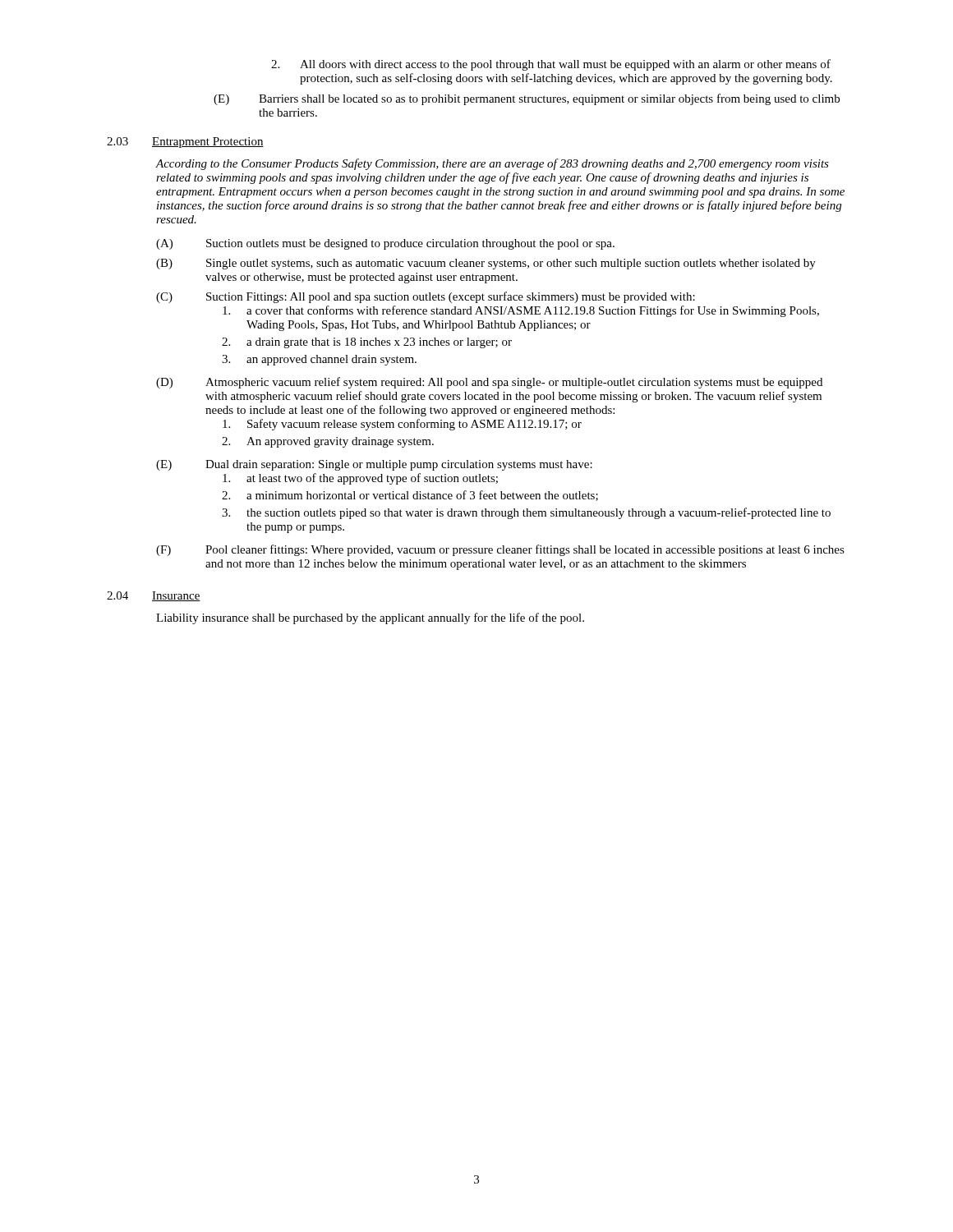Screen dimensions: 1232x953
Task: Navigate to the text block starting "(C) Suction Fittings: All pool and spa"
Action: tap(501, 330)
